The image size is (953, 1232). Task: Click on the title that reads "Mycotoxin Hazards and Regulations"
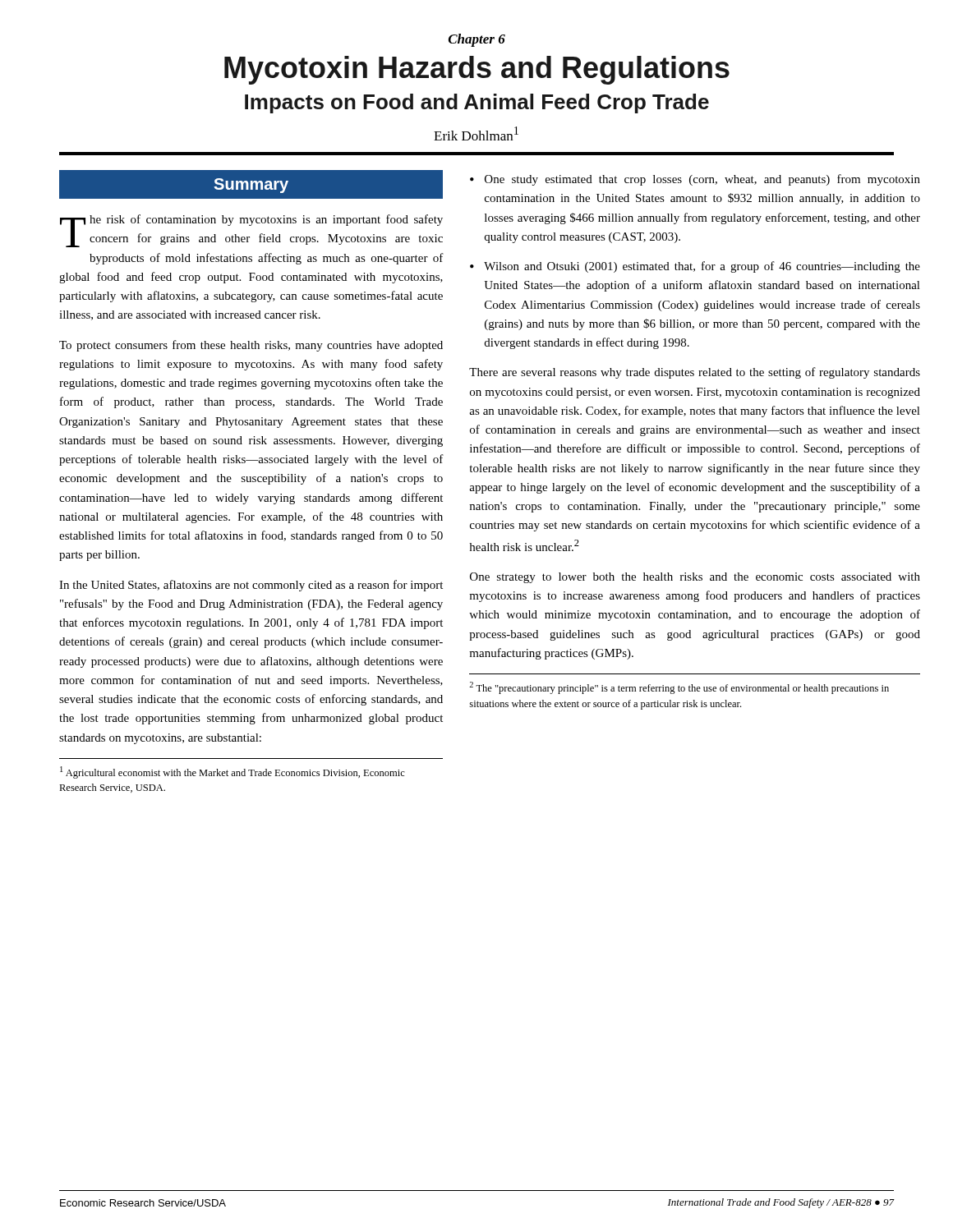(476, 68)
